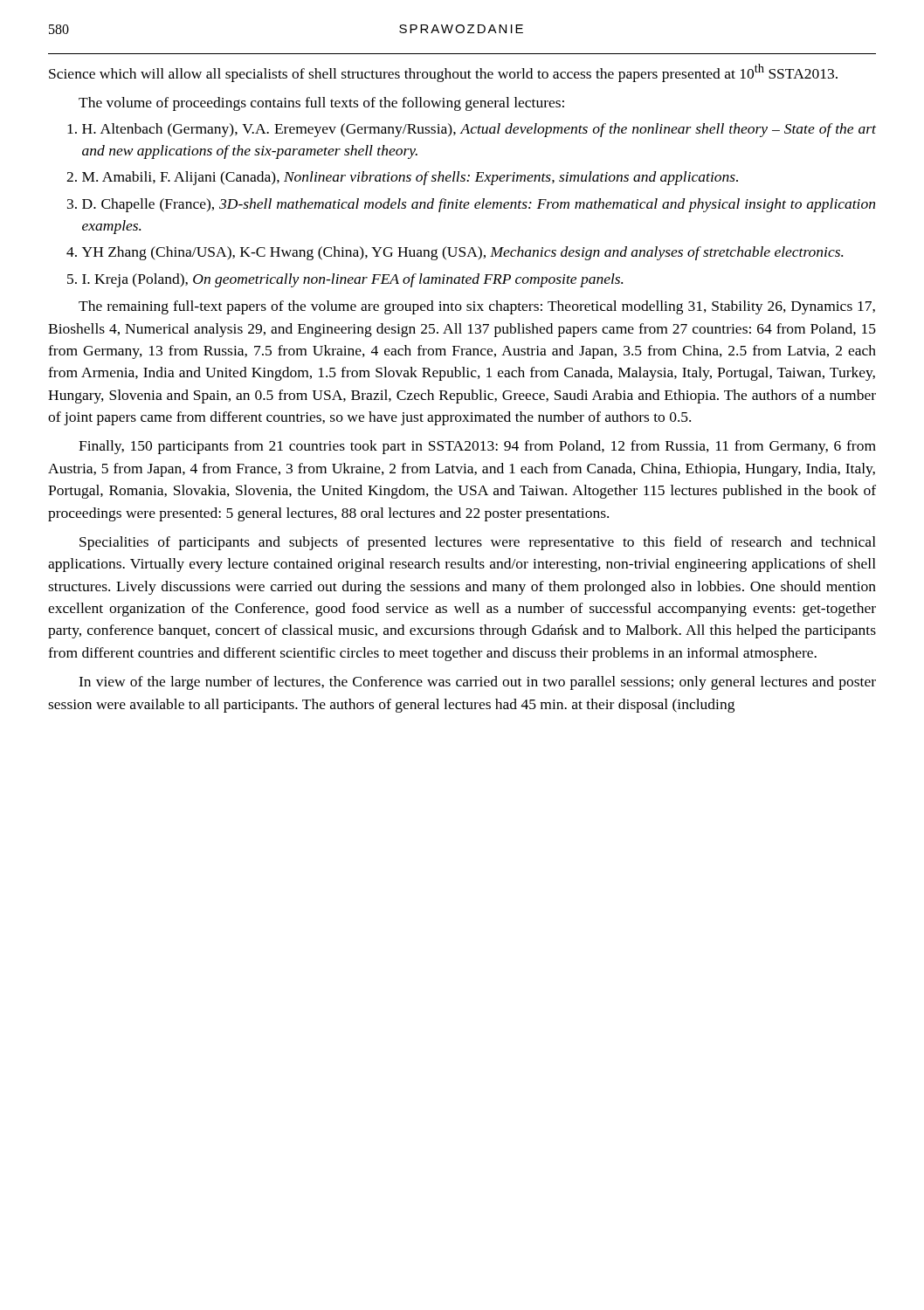Locate the text block starting "D. Chapelle (France),"
The width and height of the screenshot is (924, 1310).
point(479,214)
